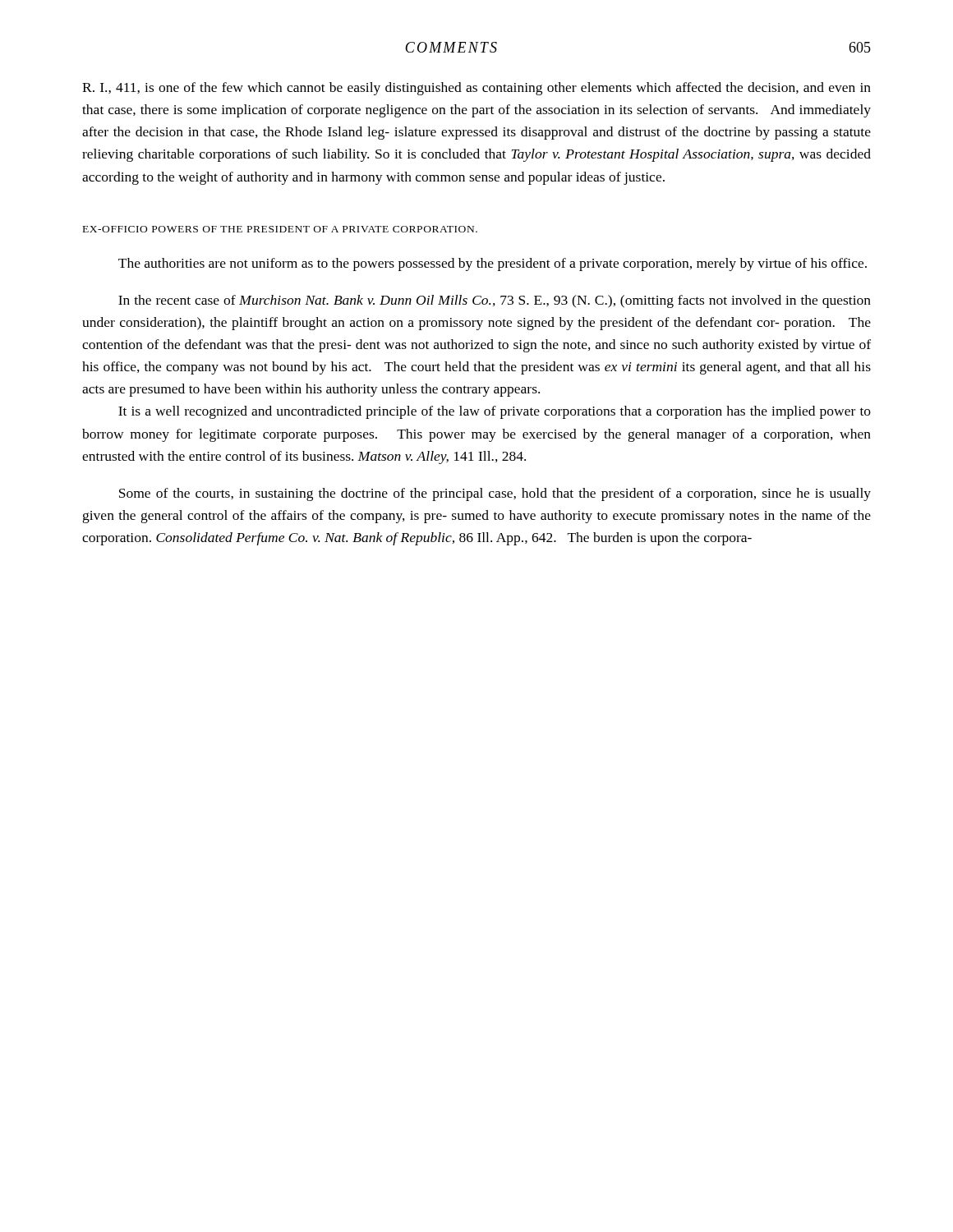Select the passage starting "R. I., 411,"

(476, 132)
